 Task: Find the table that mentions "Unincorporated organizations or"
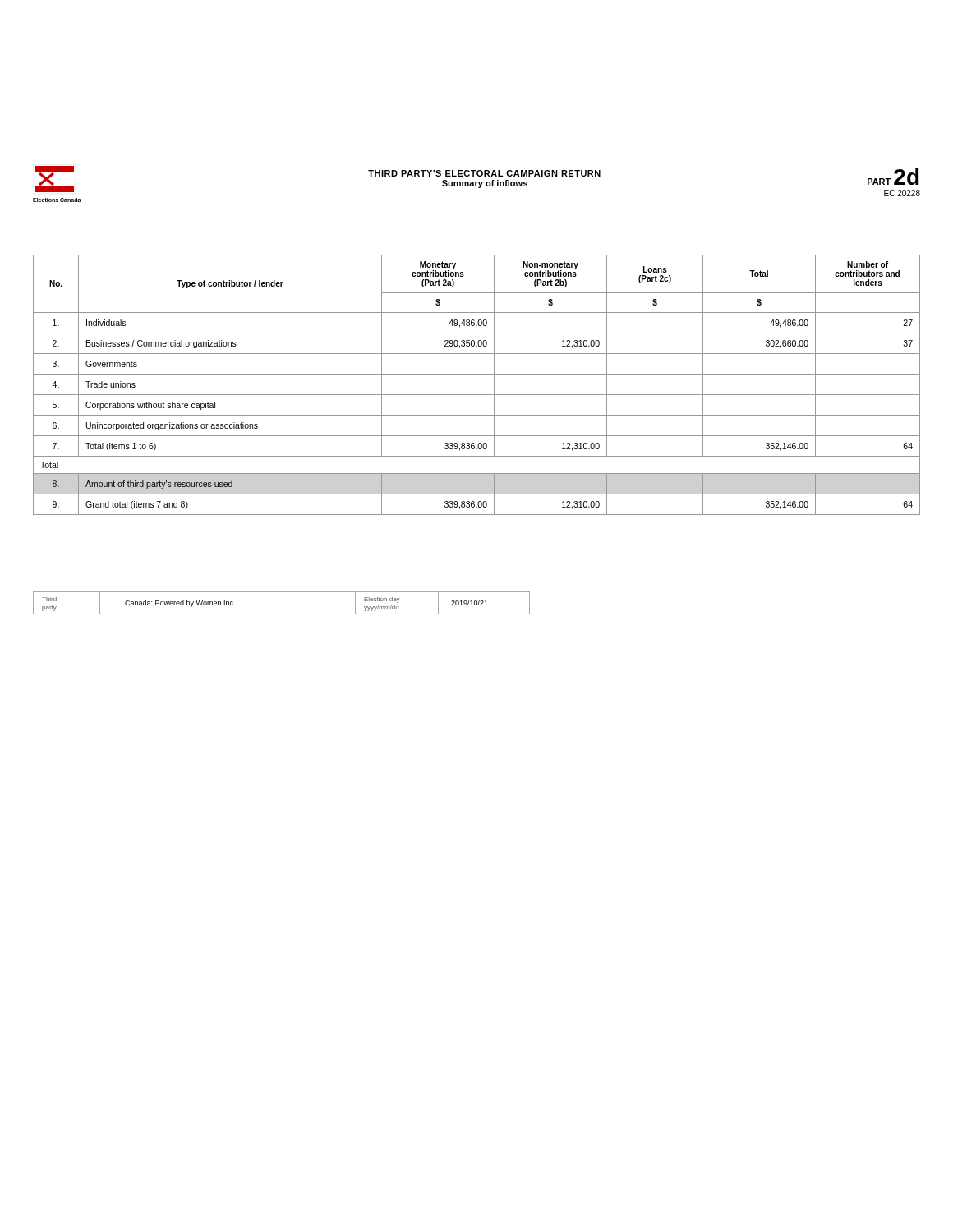[476, 385]
